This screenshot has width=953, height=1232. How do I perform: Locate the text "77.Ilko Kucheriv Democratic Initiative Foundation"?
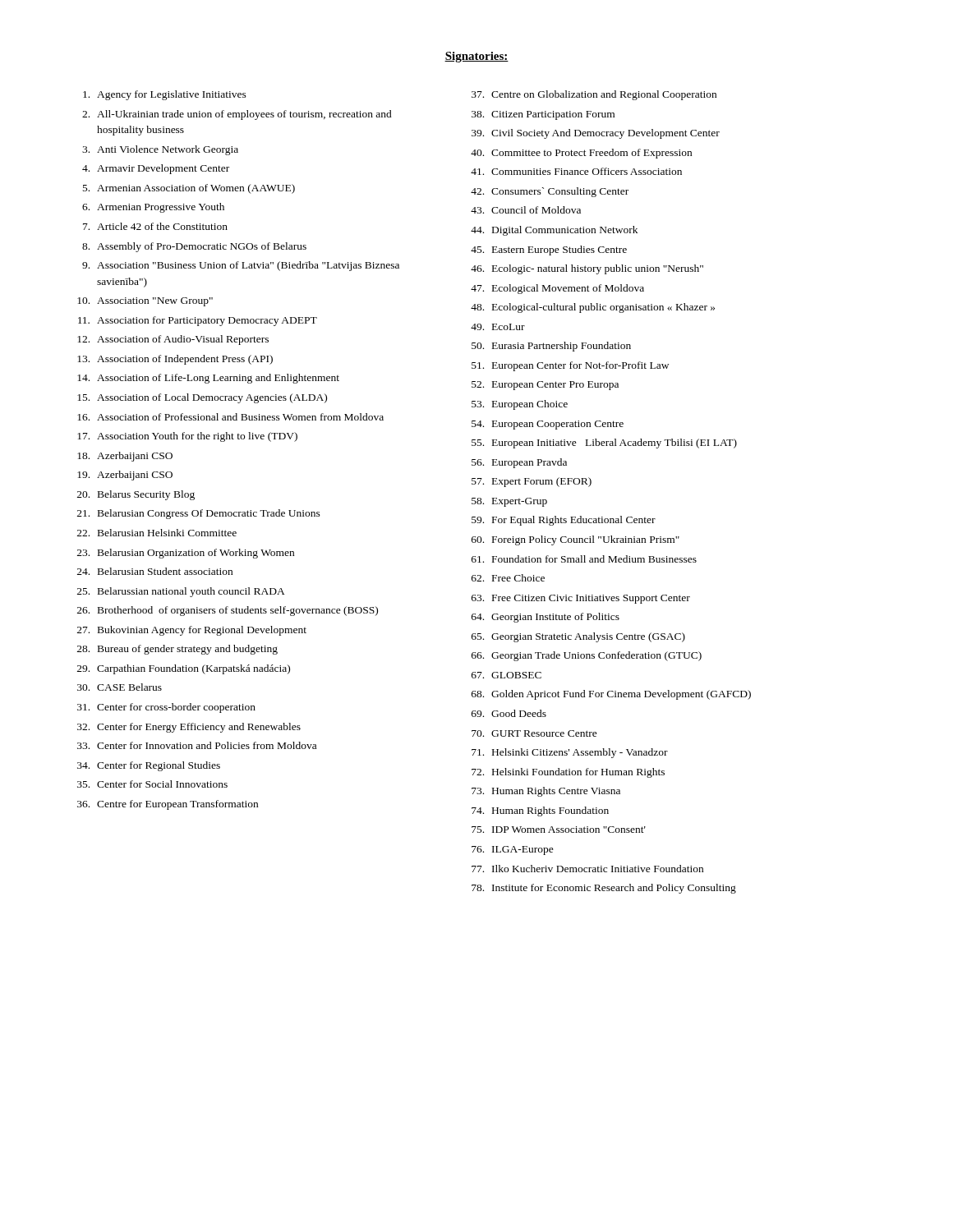coord(665,868)
